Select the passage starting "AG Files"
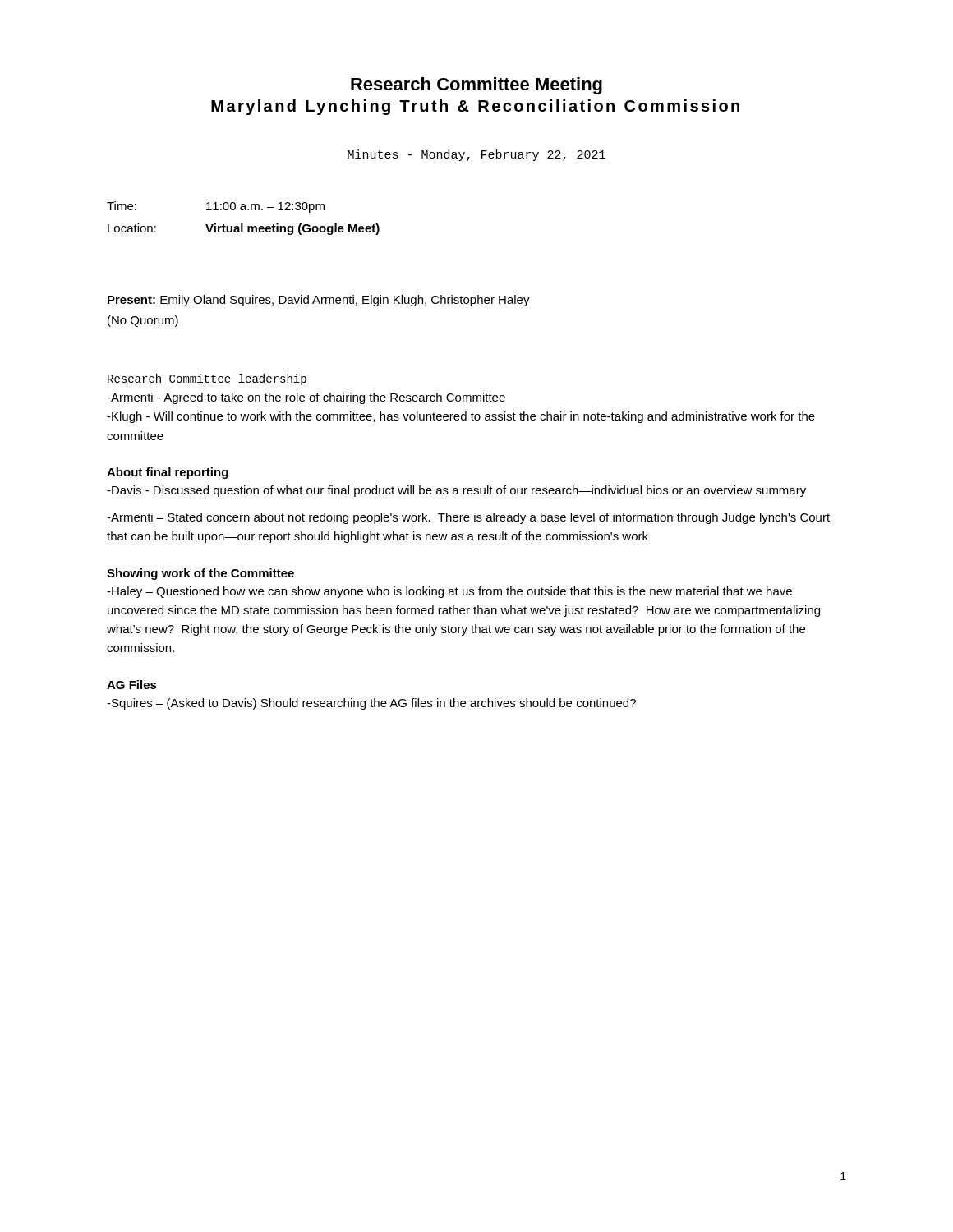The height and width of the screenshot is (1232, 953). [132, 684]
